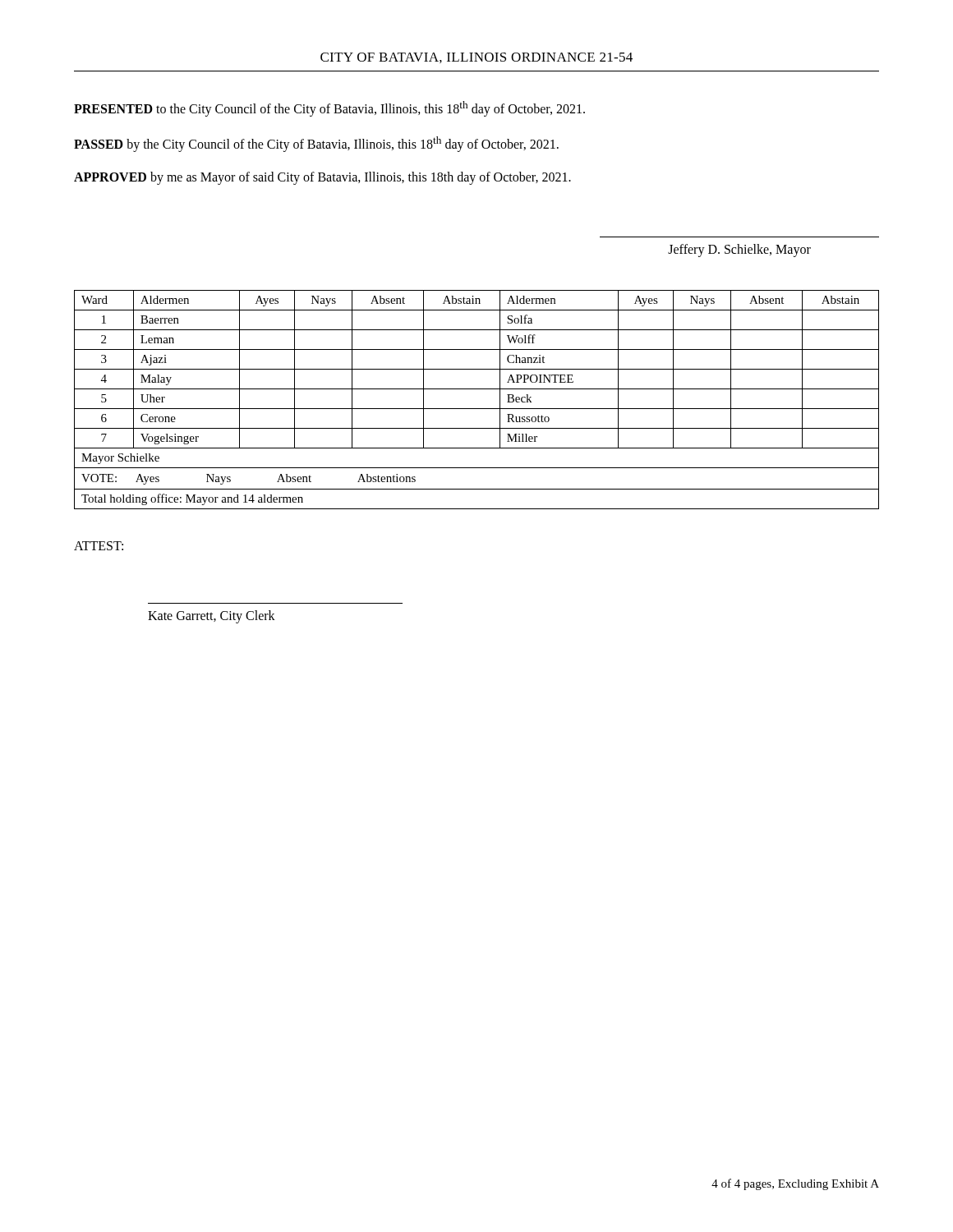Find the text block that says "Kate Garrett, City"

pos(211,616)
